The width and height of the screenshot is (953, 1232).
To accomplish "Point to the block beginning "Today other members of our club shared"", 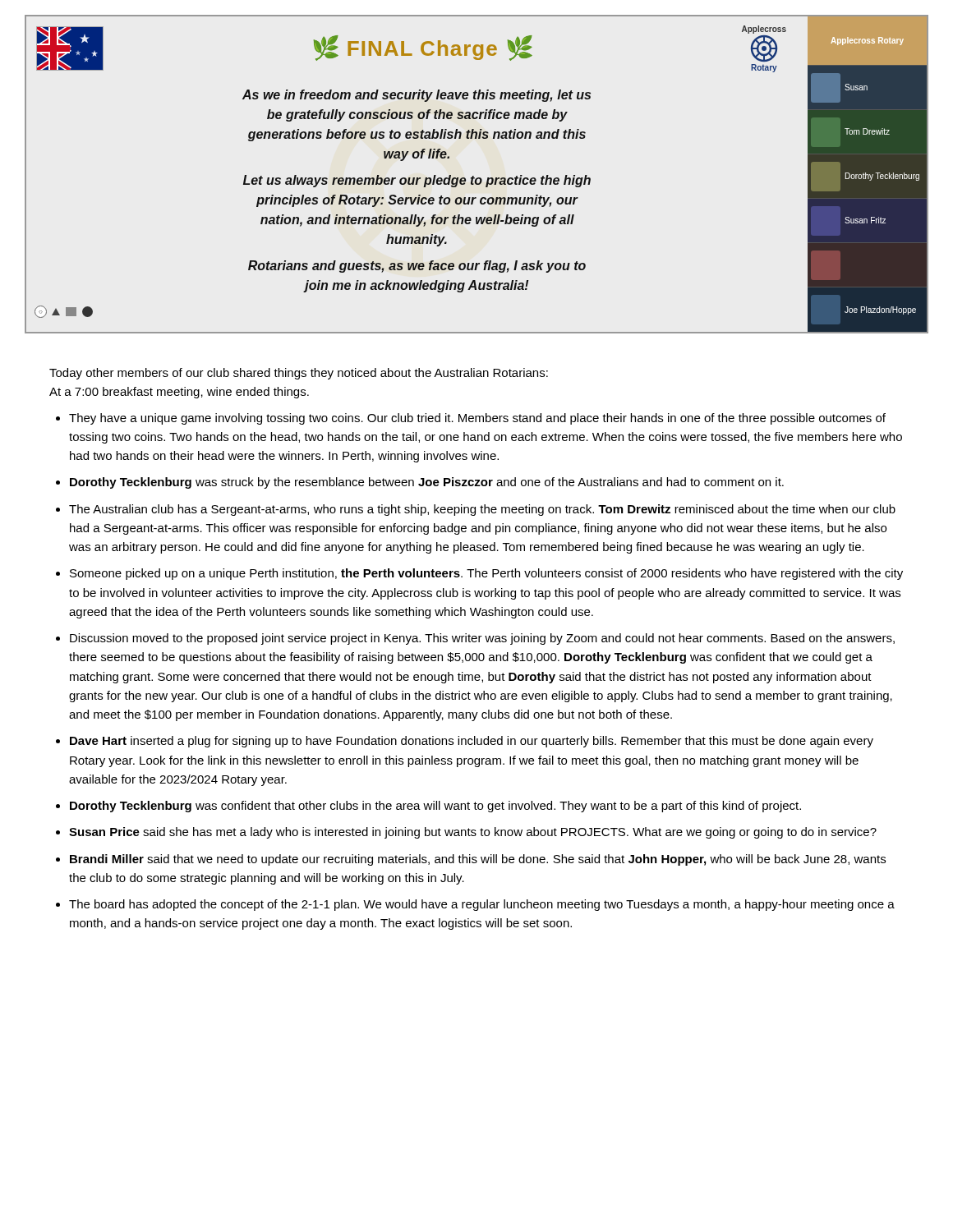I will pos(299,382).
